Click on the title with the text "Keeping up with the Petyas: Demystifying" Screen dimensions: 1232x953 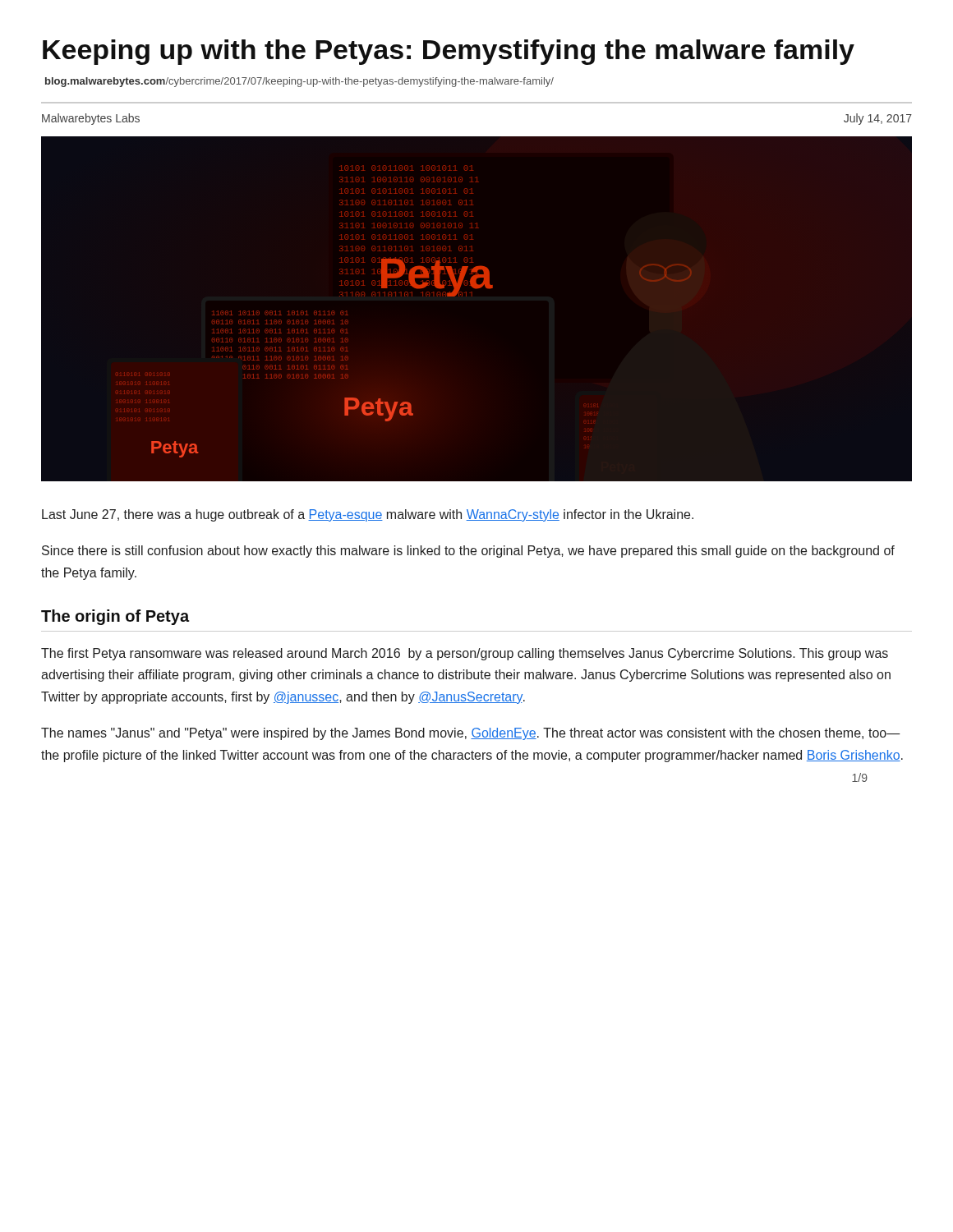coord(476,60)
